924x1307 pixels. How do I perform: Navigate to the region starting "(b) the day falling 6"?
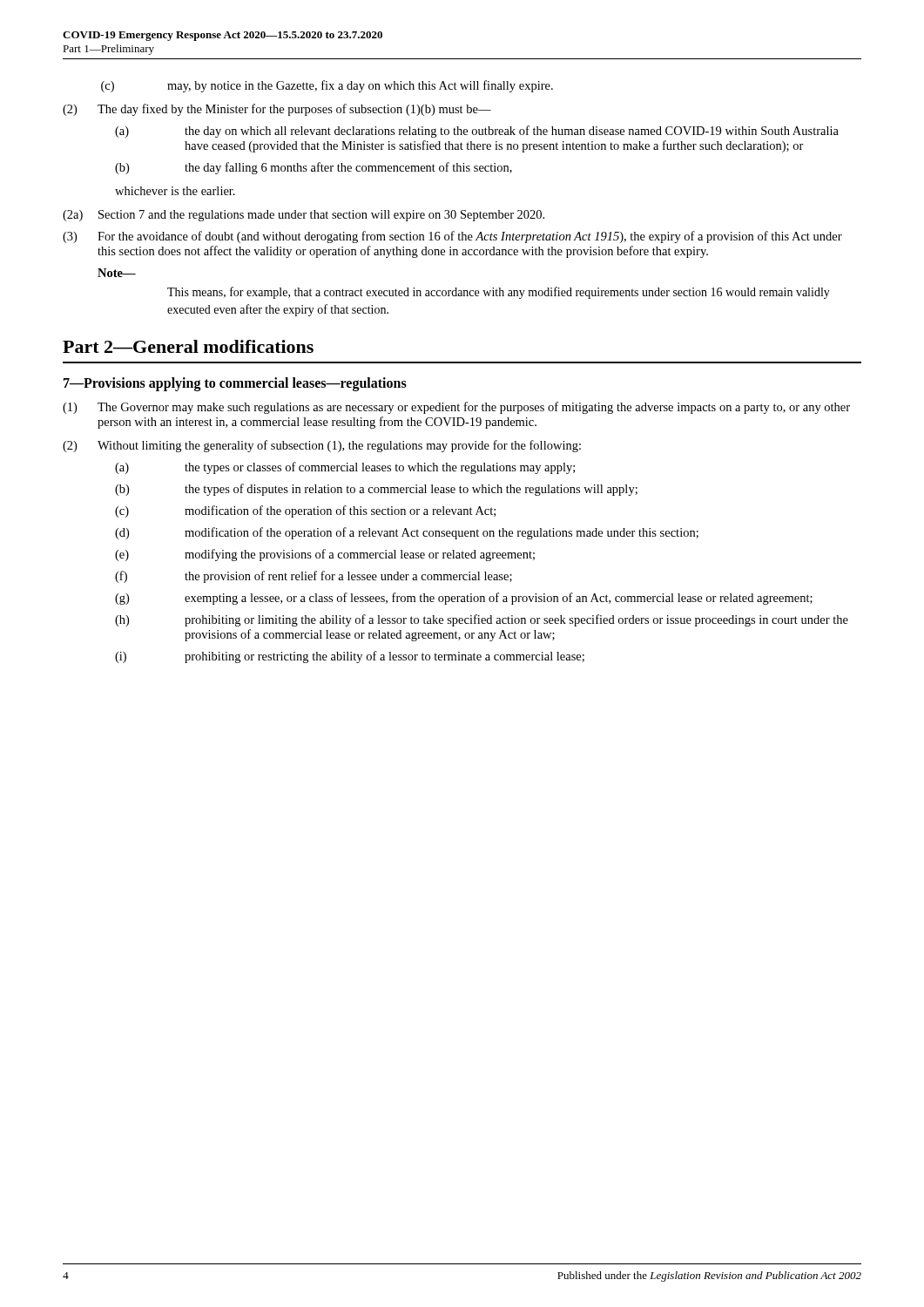[x=488, y=168]
